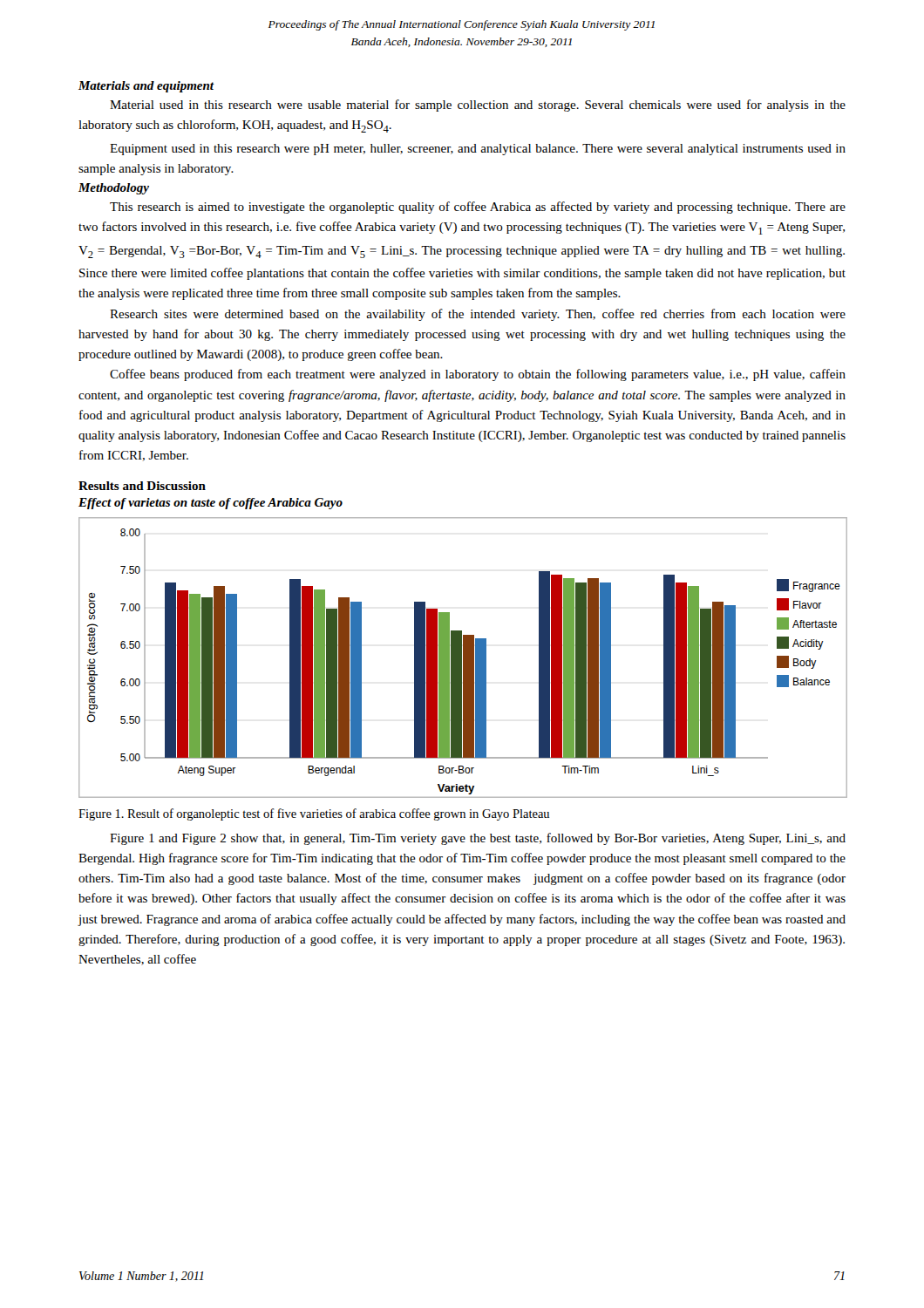Screen dimensions: 1308x924
Task: Where does it say "Materials and equipment"?
Action: (x=146, y=85)
